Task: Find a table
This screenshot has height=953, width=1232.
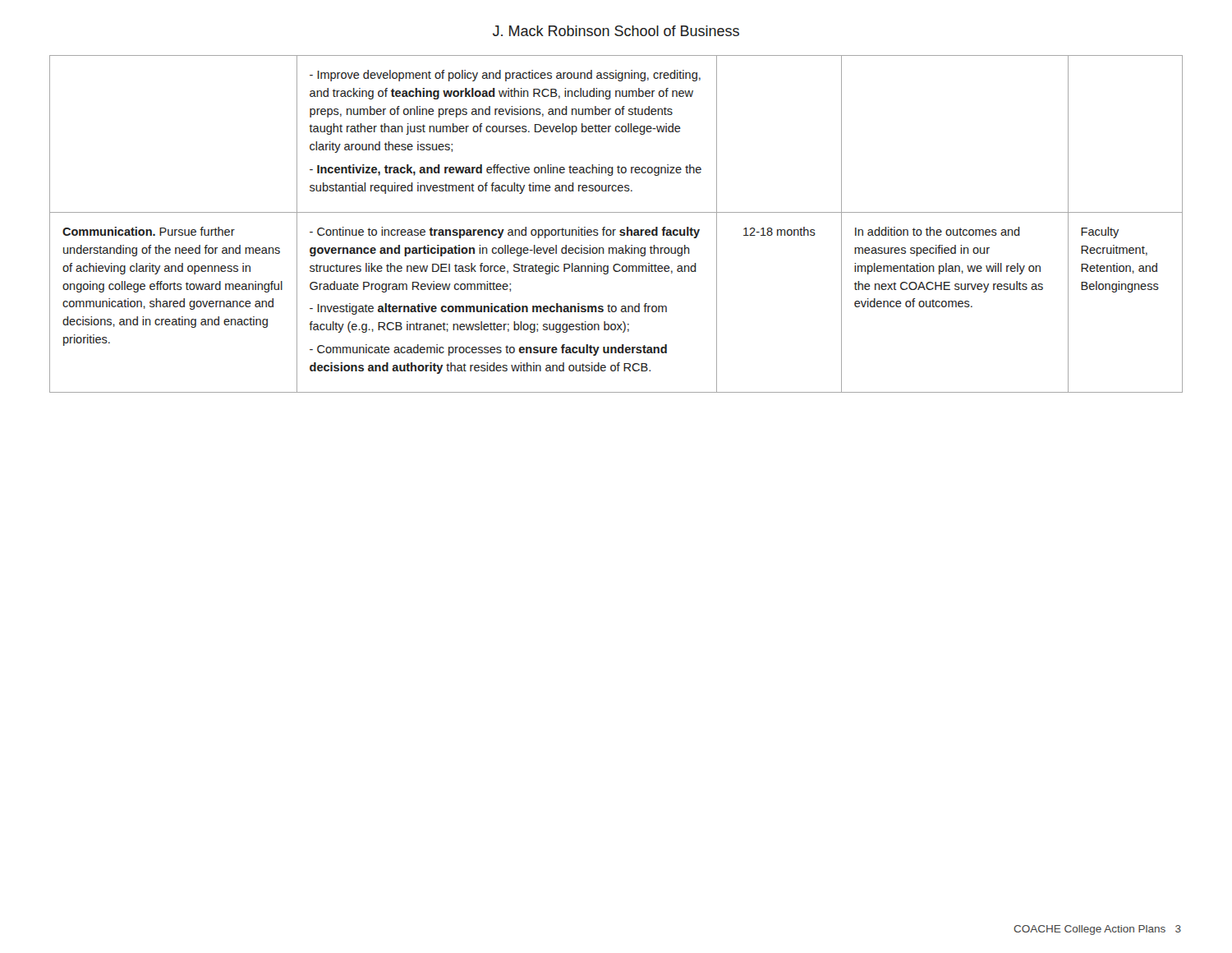Action: pos(616,224)
